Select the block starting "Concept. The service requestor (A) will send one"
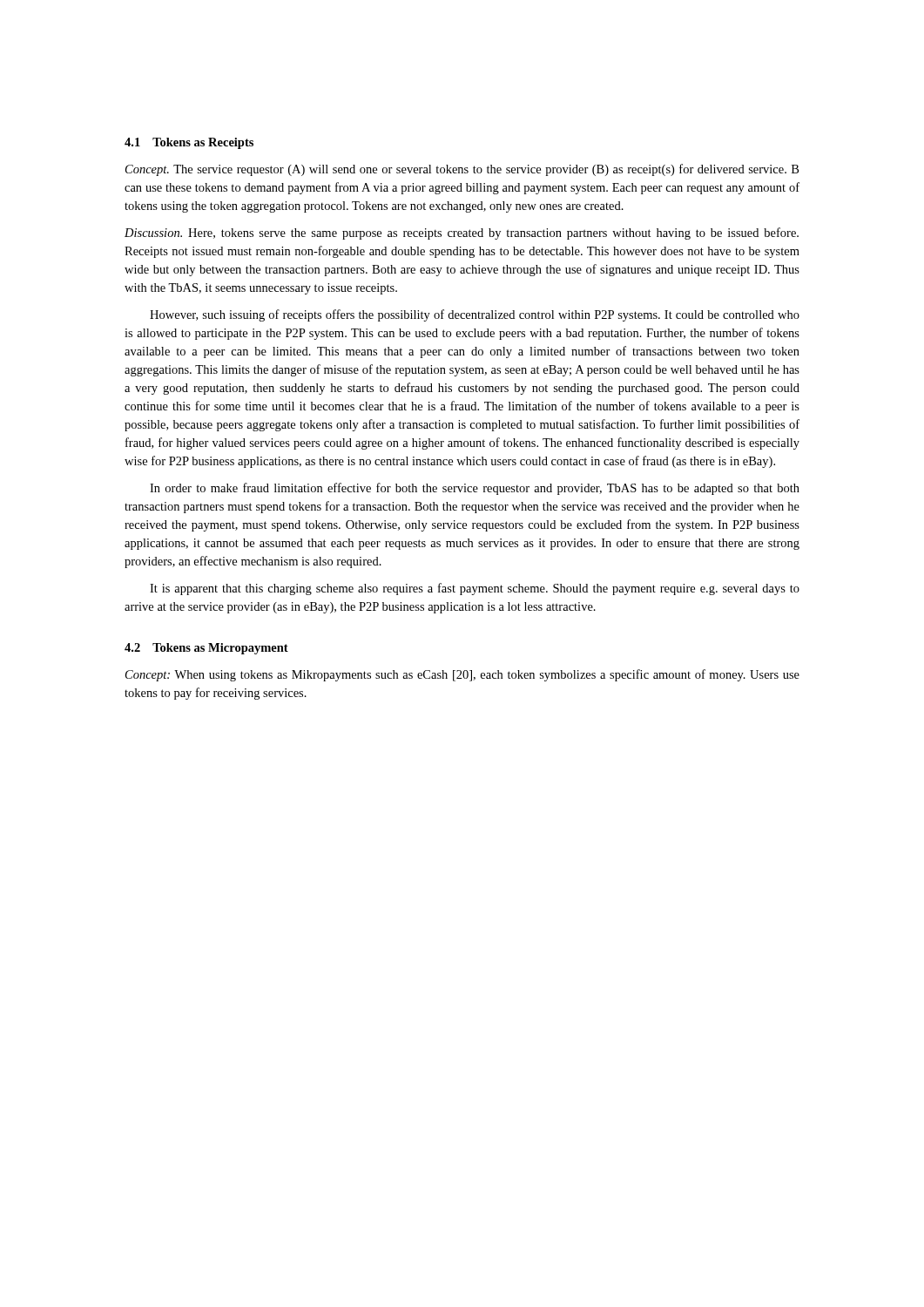This screenshot has width=924, height=1307. 462,187
